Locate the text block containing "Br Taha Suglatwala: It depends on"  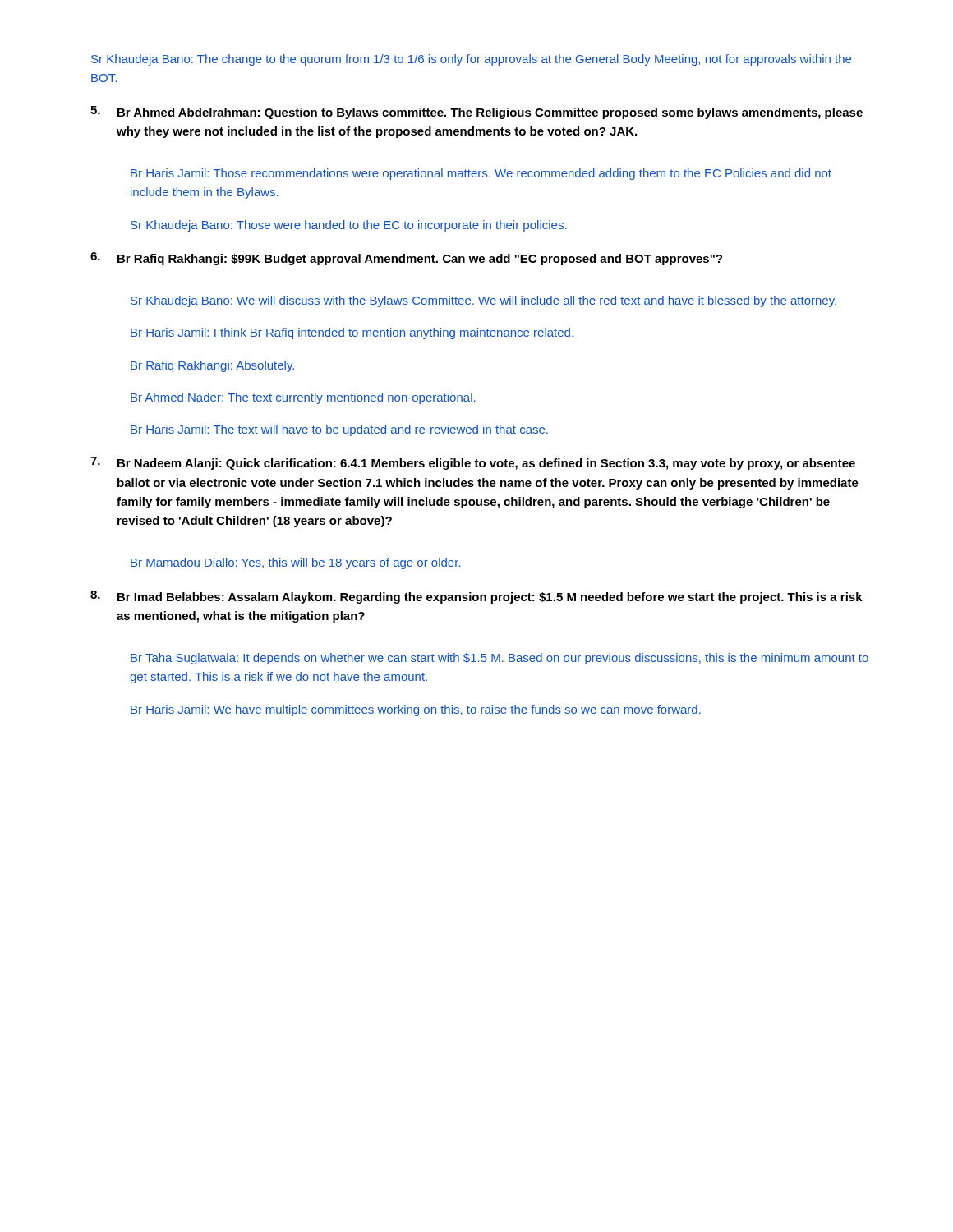[x=499, y=667]
